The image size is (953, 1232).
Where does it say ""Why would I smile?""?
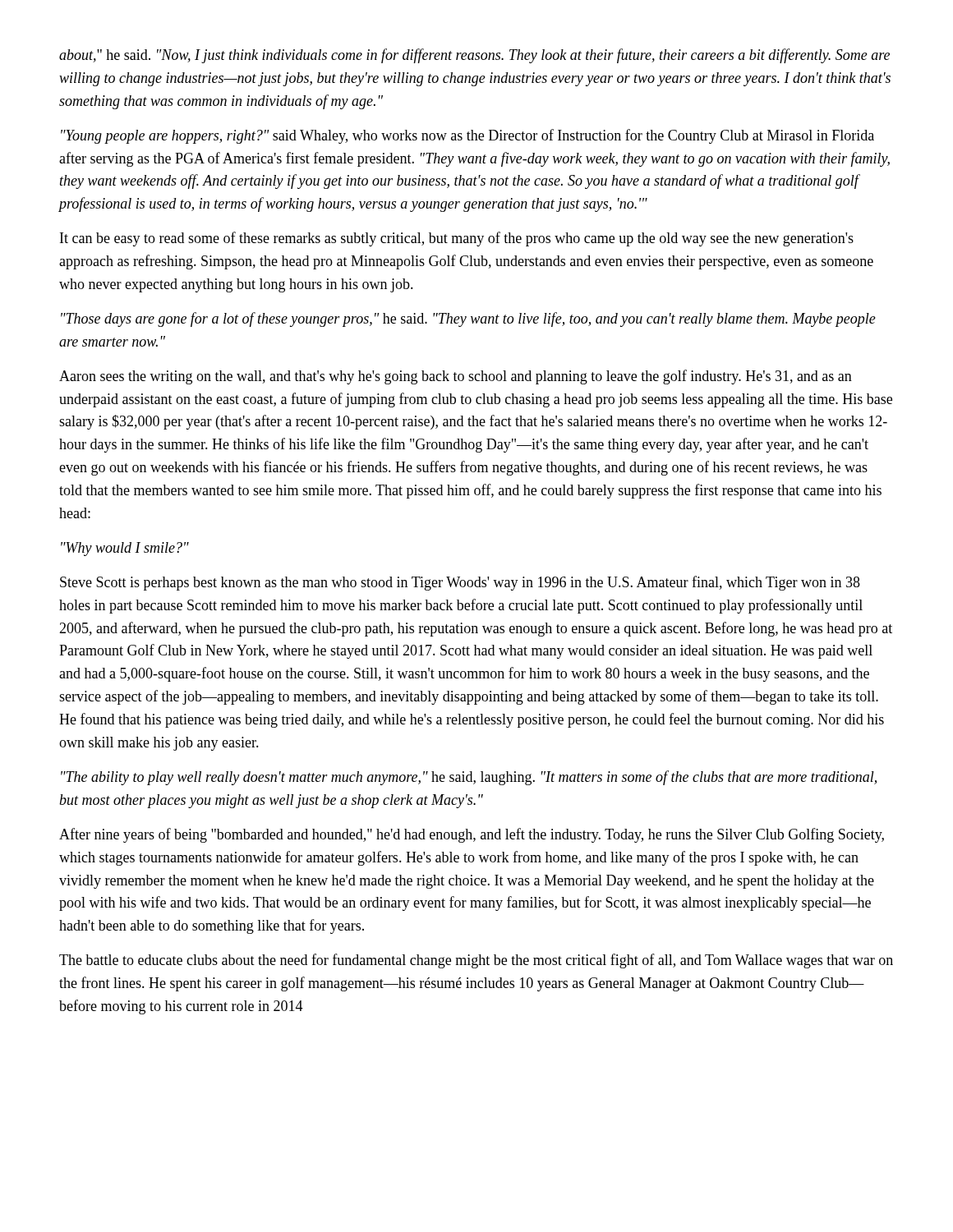[125, 549]
